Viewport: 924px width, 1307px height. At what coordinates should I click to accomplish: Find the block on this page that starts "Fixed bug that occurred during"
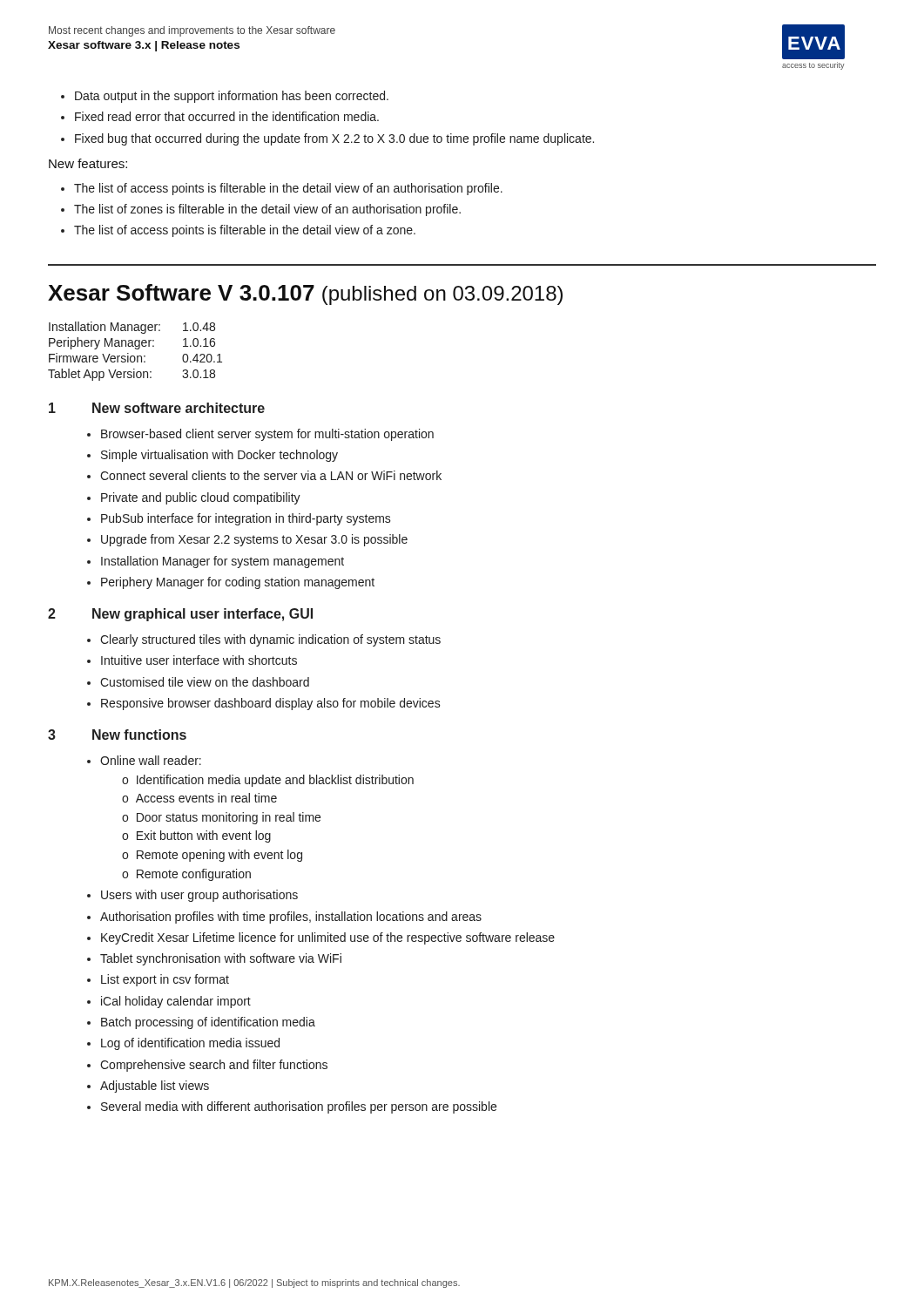pyautogui.click(x=335, y=138)
